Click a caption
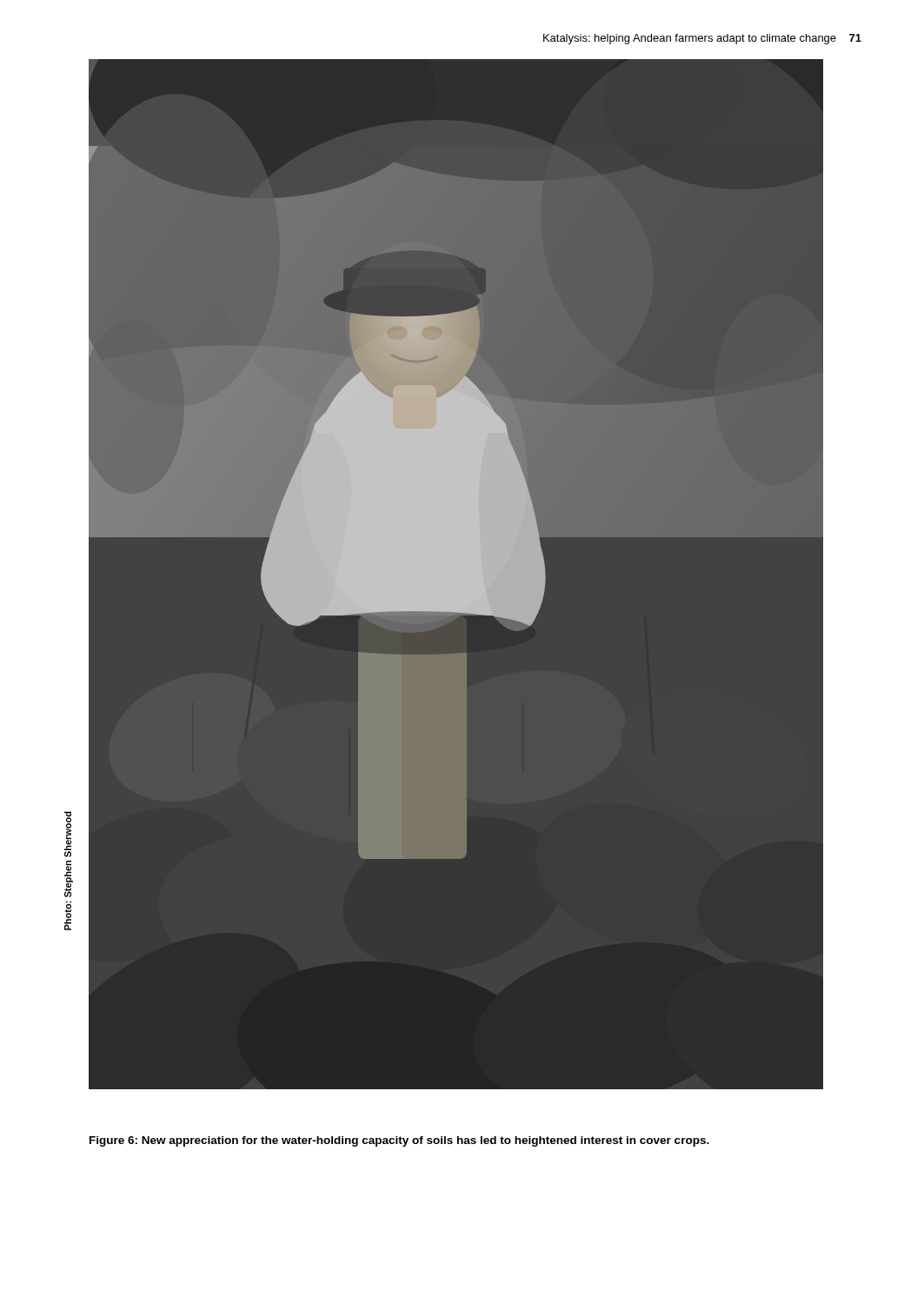Image resolution: width=924 pixels, height=1304 pixels. point(399,1140)
